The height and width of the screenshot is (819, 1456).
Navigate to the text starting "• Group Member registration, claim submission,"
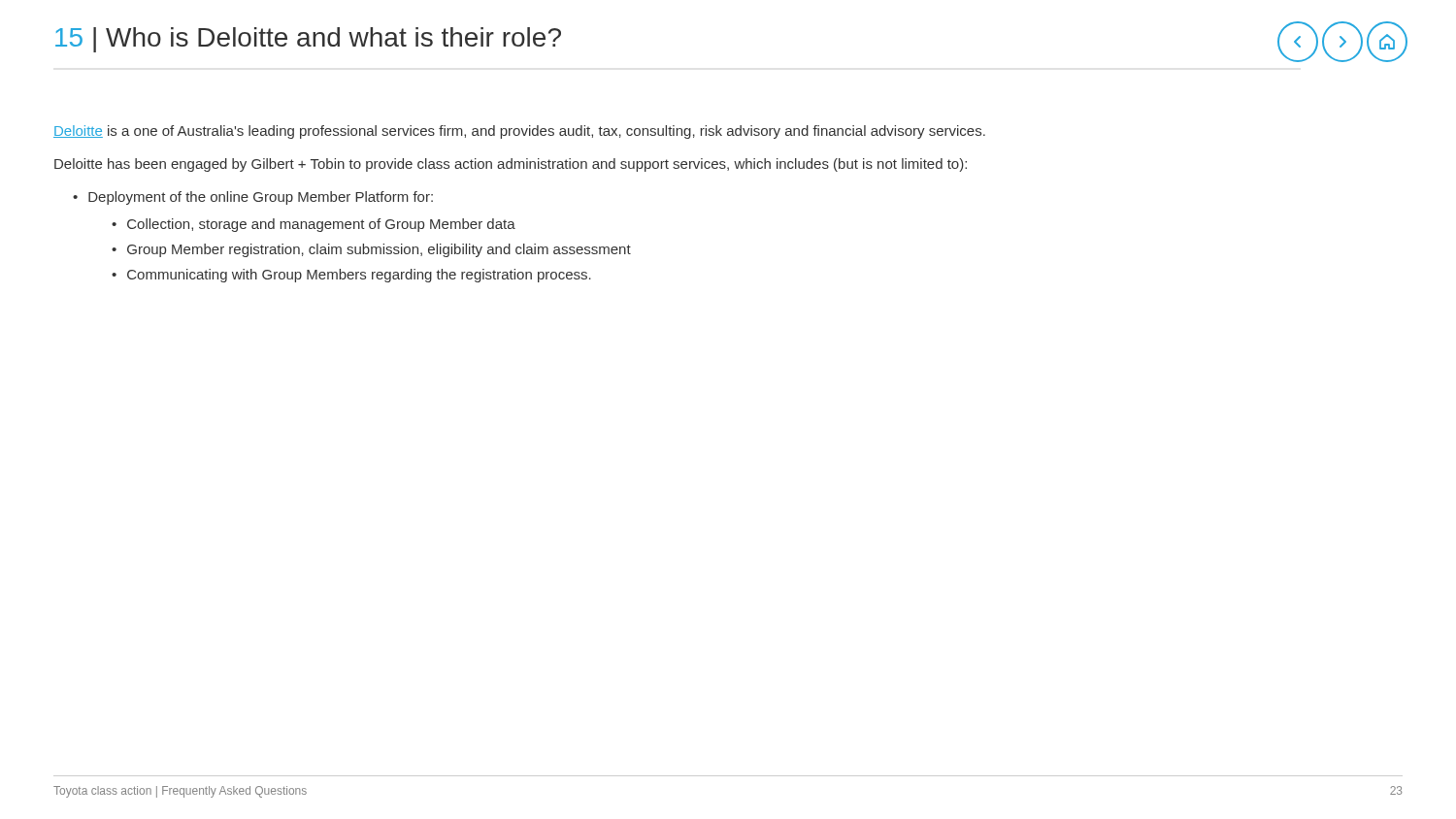(x=371, y=249)
